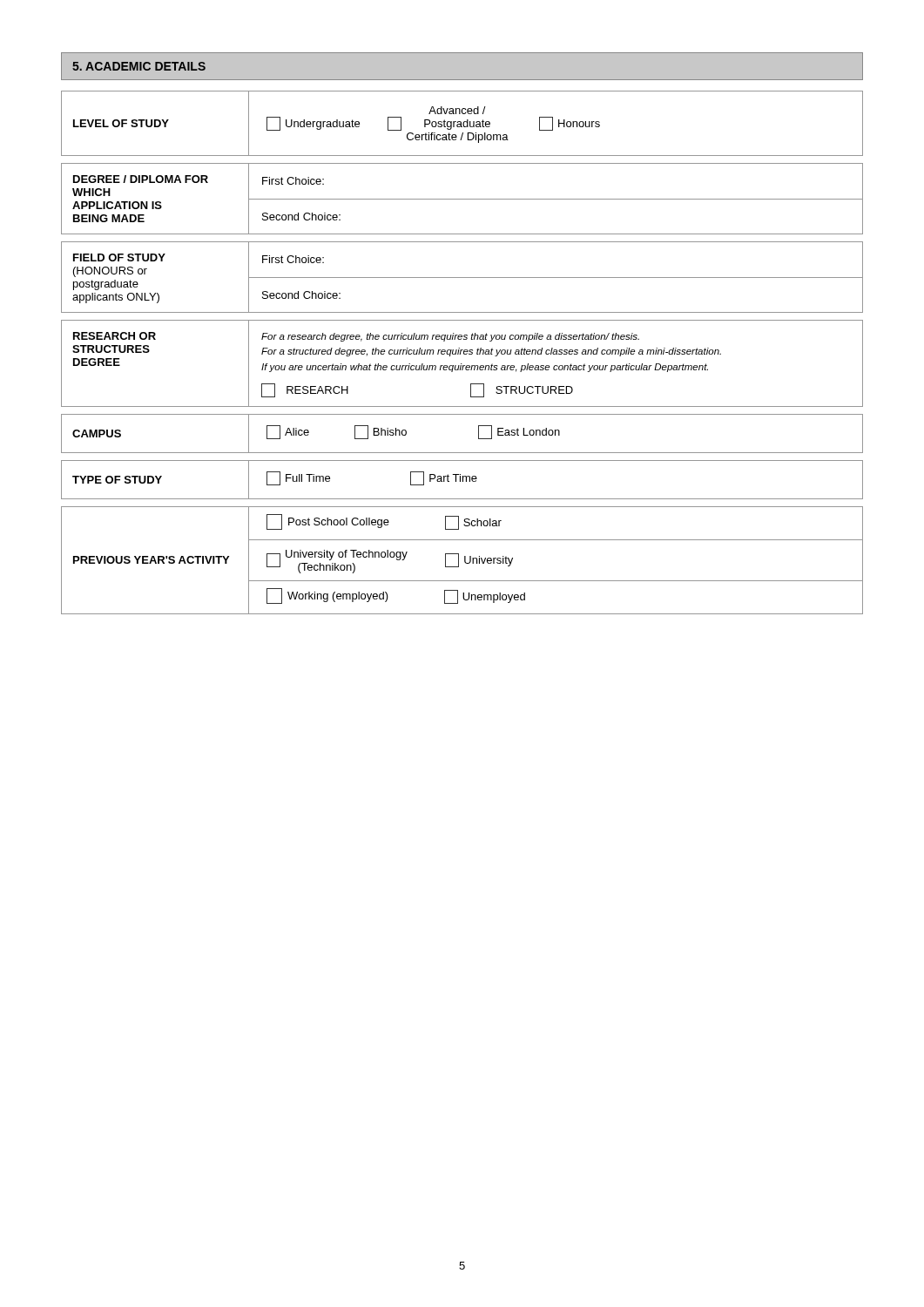The height and width of the screenshot is (1307, 924).
Task: Click on the table containing "Alice Bhisho East London"
Action: 462,433
